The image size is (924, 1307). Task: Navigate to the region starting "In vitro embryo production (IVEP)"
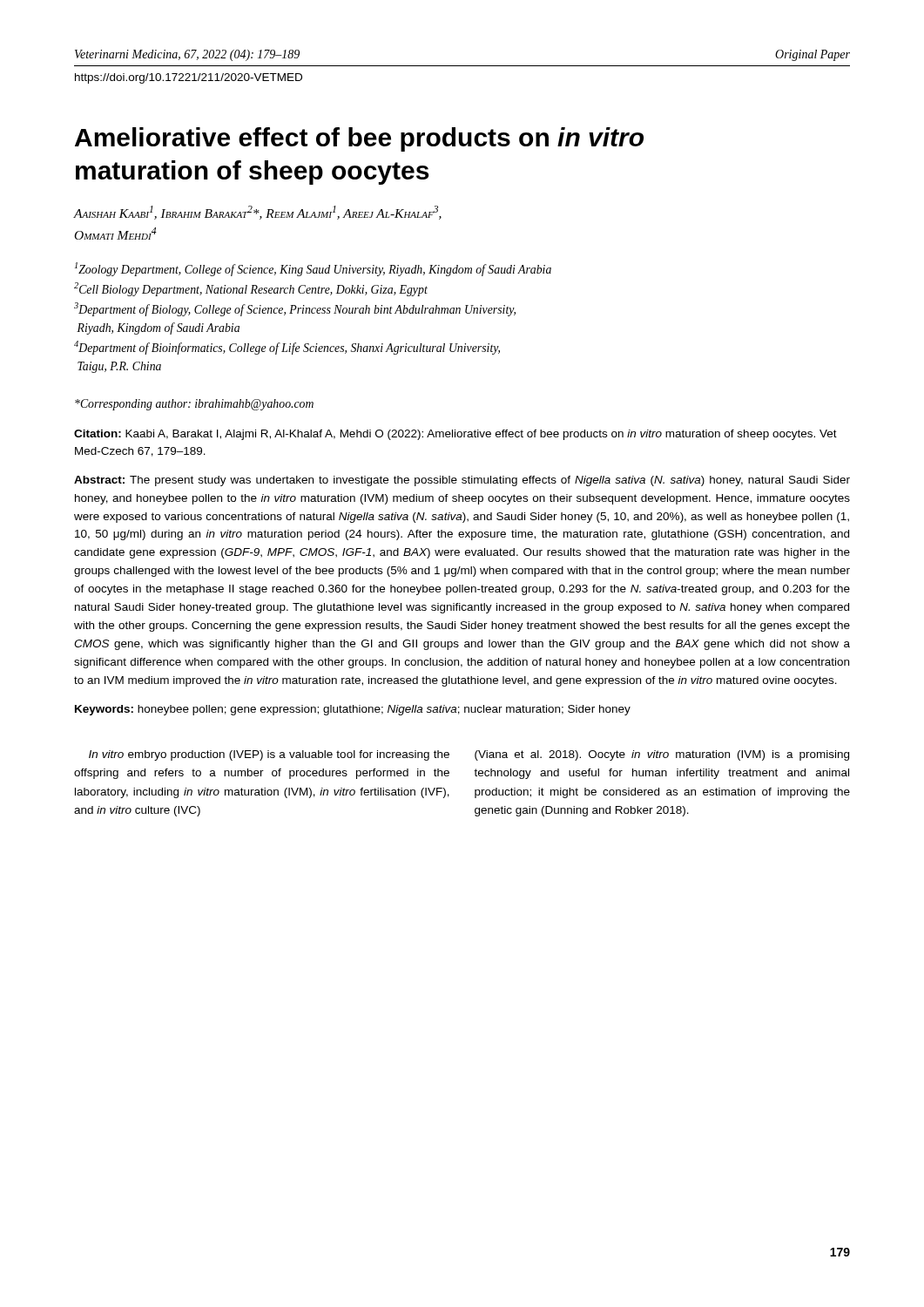262,782
